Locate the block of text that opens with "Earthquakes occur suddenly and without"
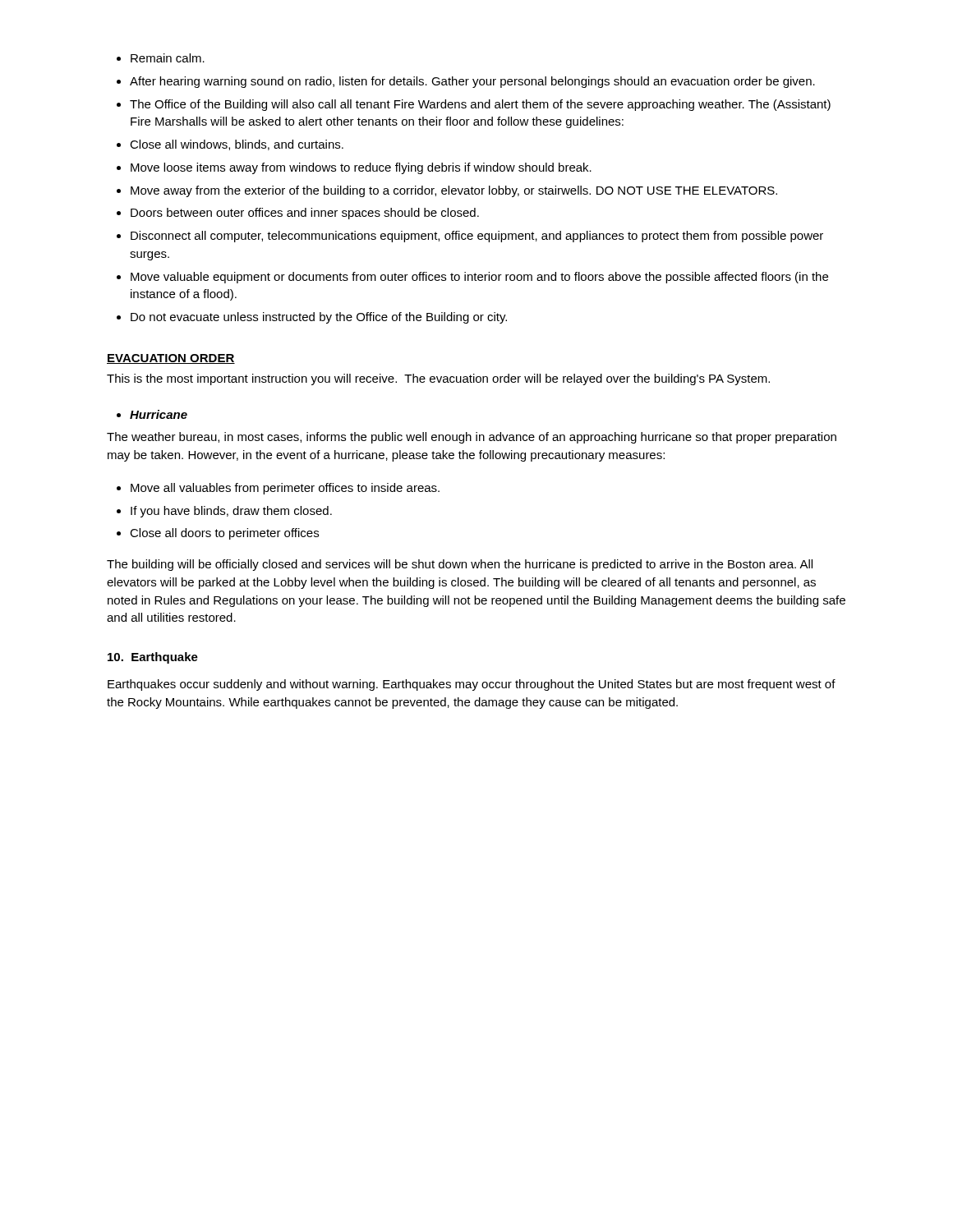Image resolution: width=953 pixels, height=1232 pixels. [x=471, y=693]
